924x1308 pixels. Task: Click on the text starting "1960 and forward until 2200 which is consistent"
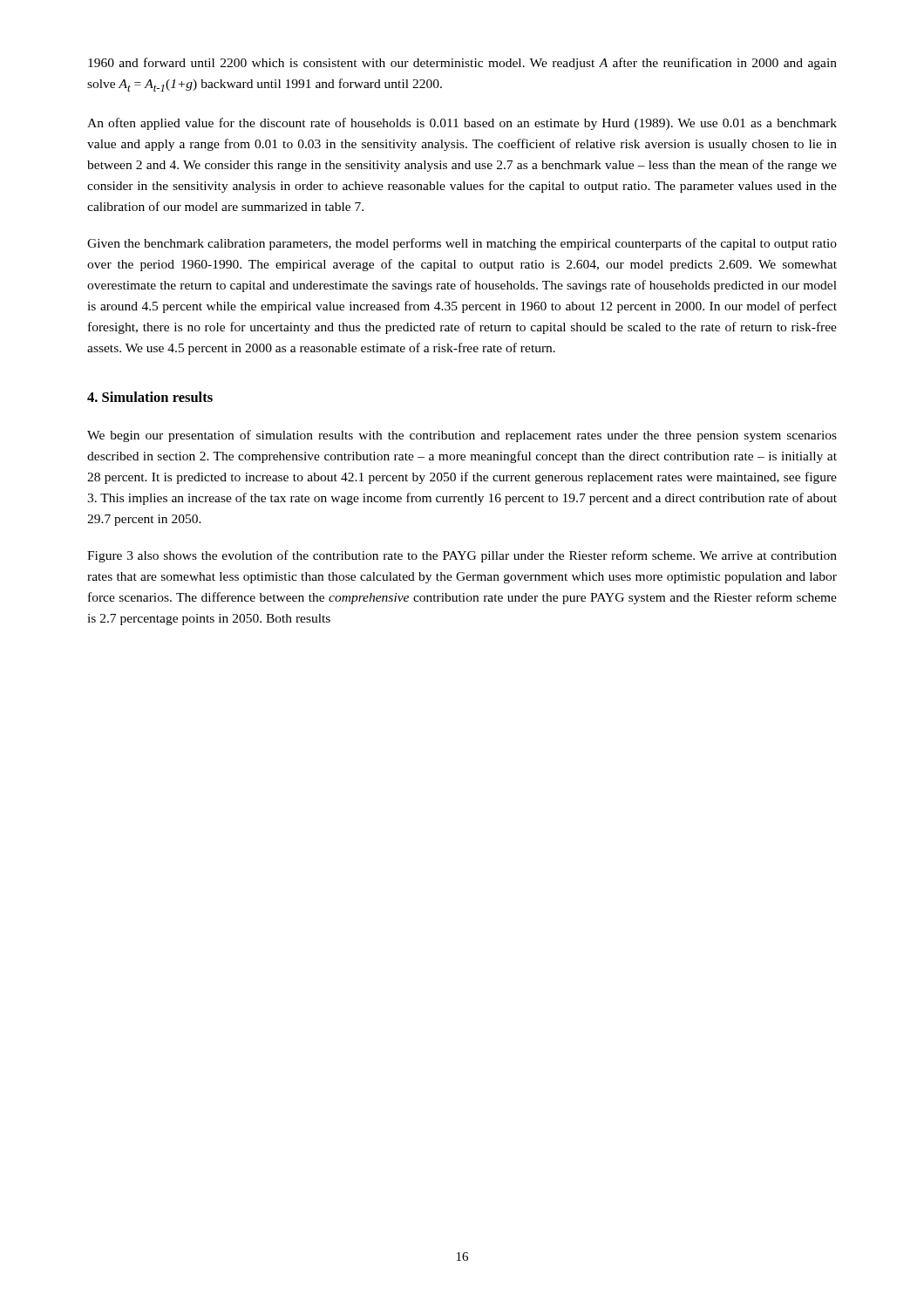click(462, 75)
